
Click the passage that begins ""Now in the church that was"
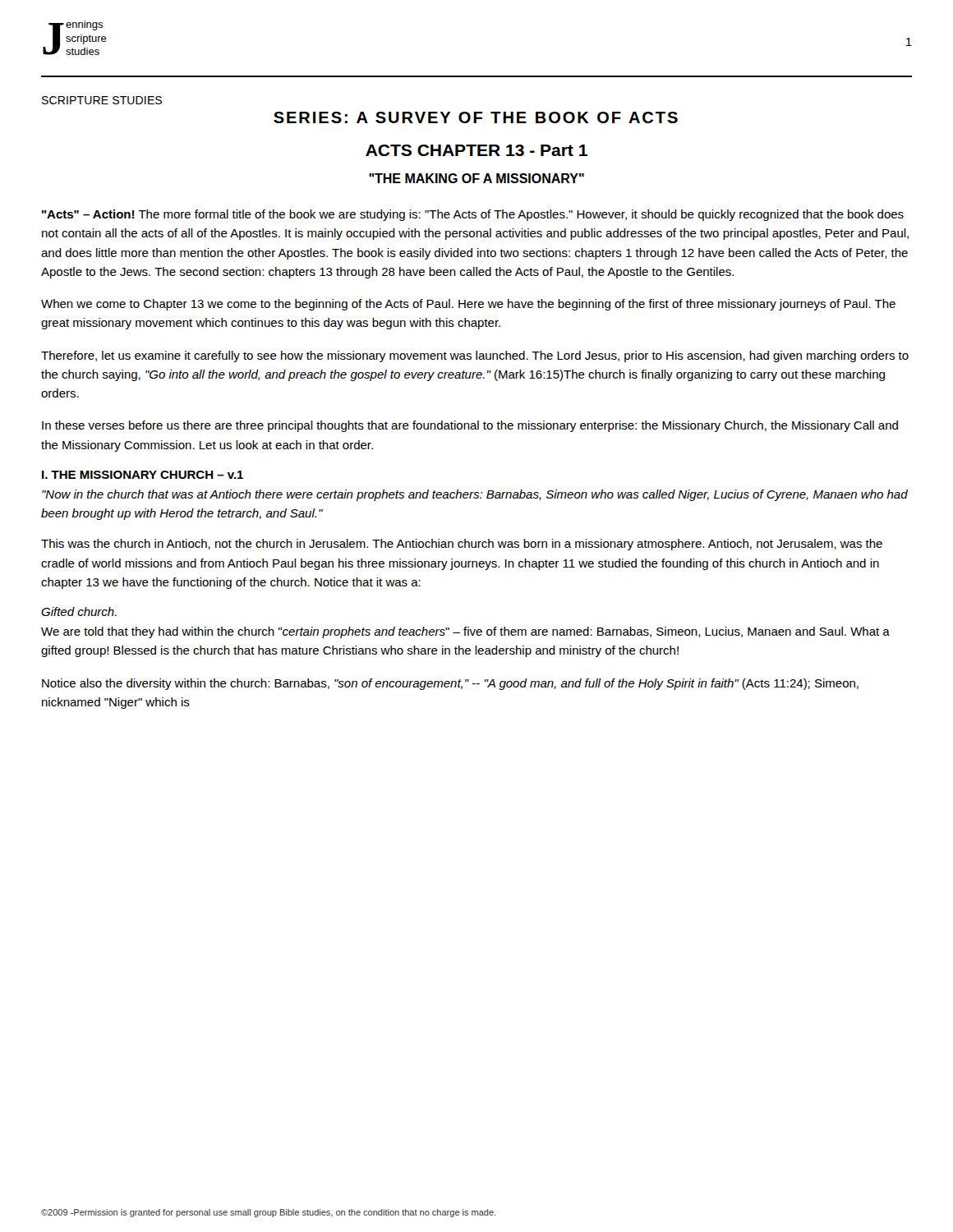[474, 503]
